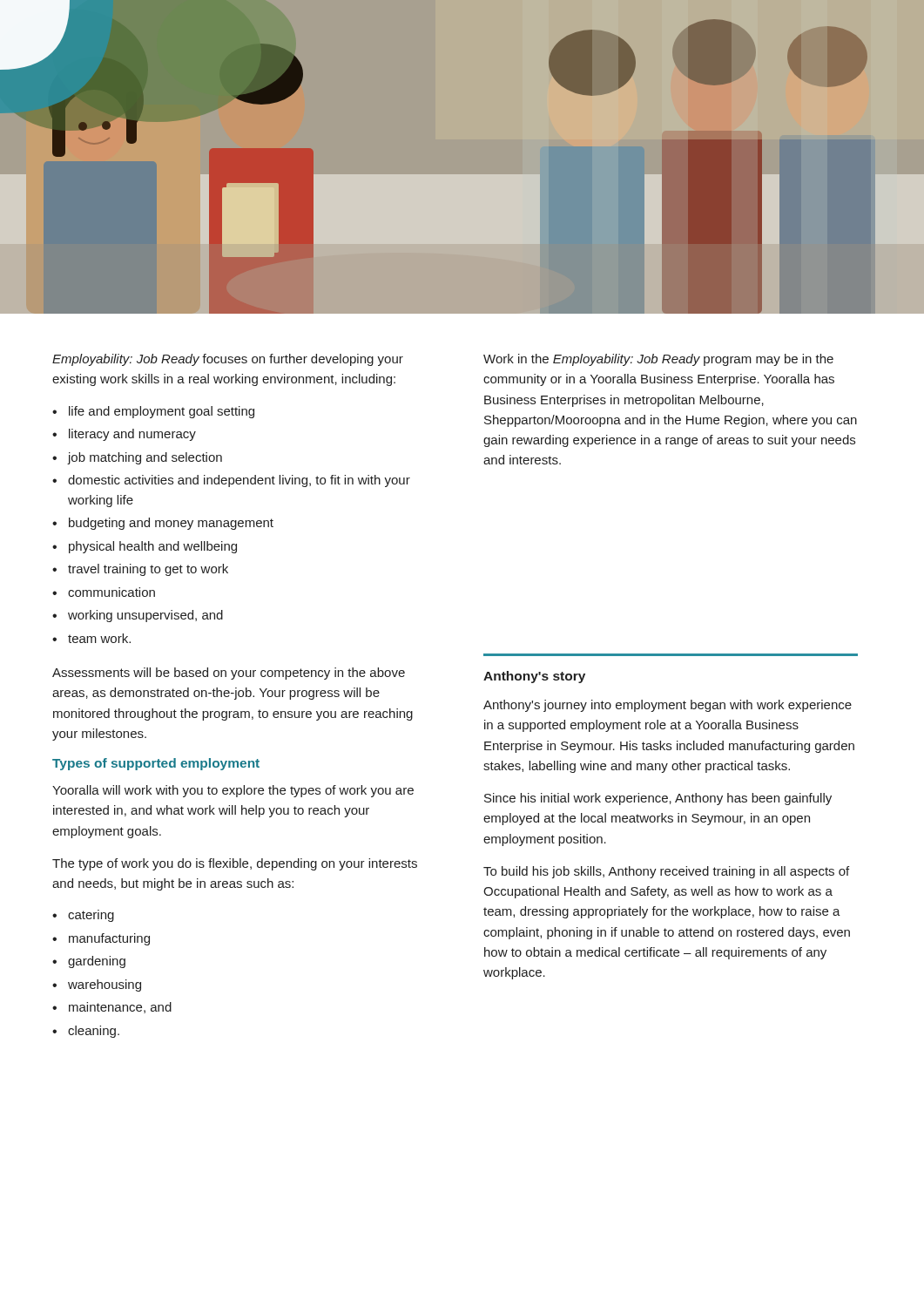This screenshot has width=924, height=1307.
Task: Select the text block starting "job matching and selection"
Action: pyautogui.click(x=145, y=457)
